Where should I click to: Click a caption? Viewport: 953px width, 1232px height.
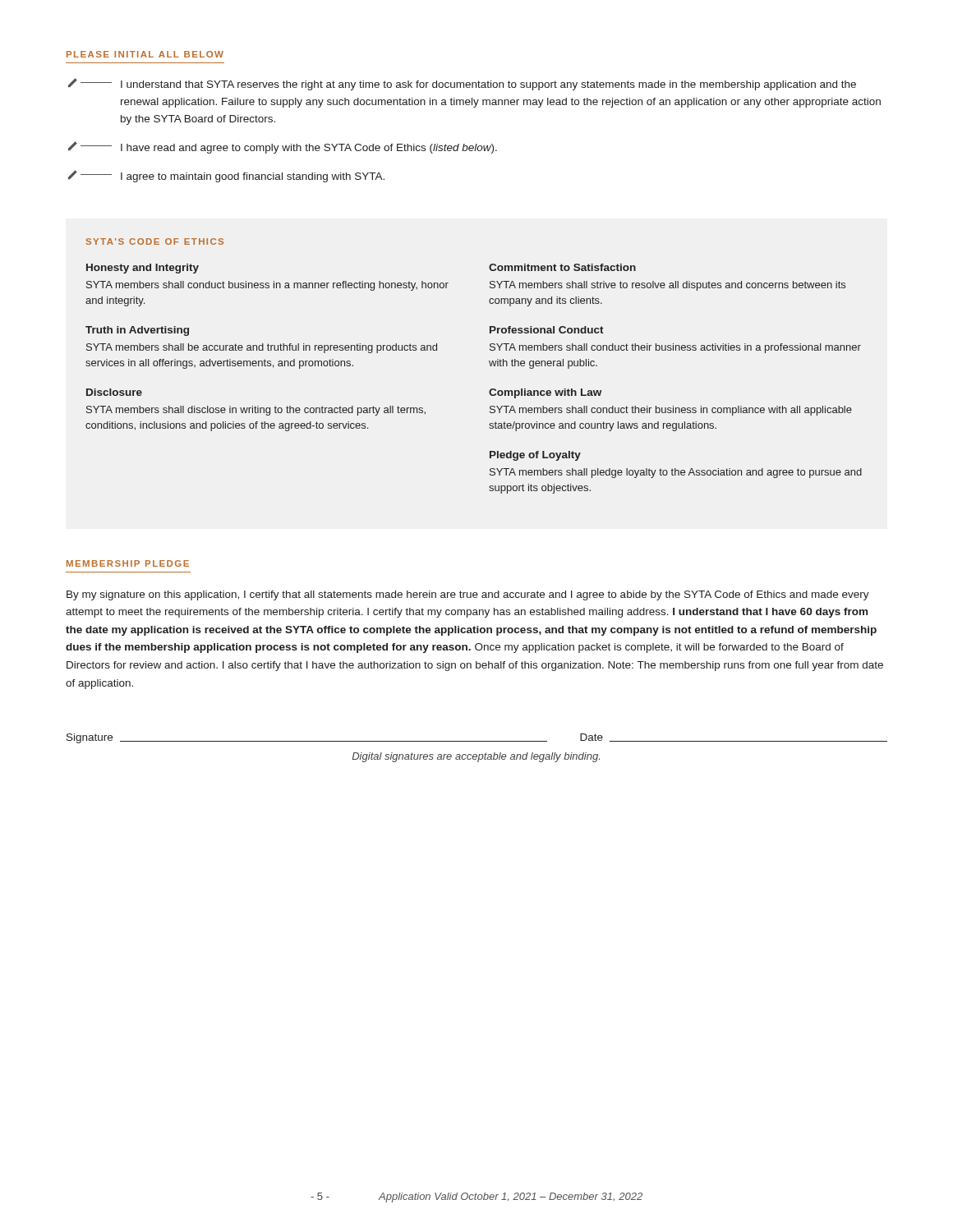476,756
